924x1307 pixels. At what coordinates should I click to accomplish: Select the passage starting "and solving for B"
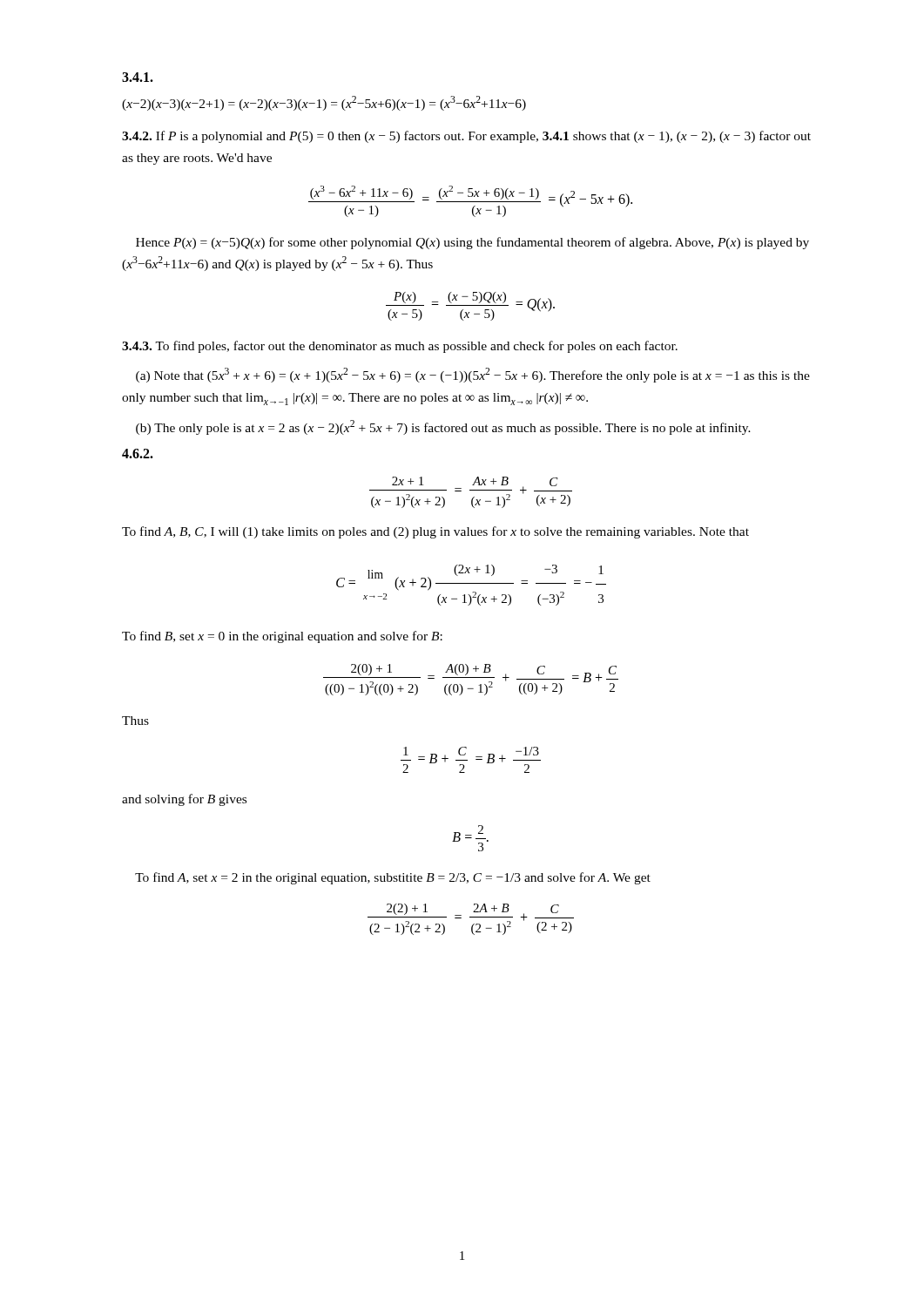185,799
